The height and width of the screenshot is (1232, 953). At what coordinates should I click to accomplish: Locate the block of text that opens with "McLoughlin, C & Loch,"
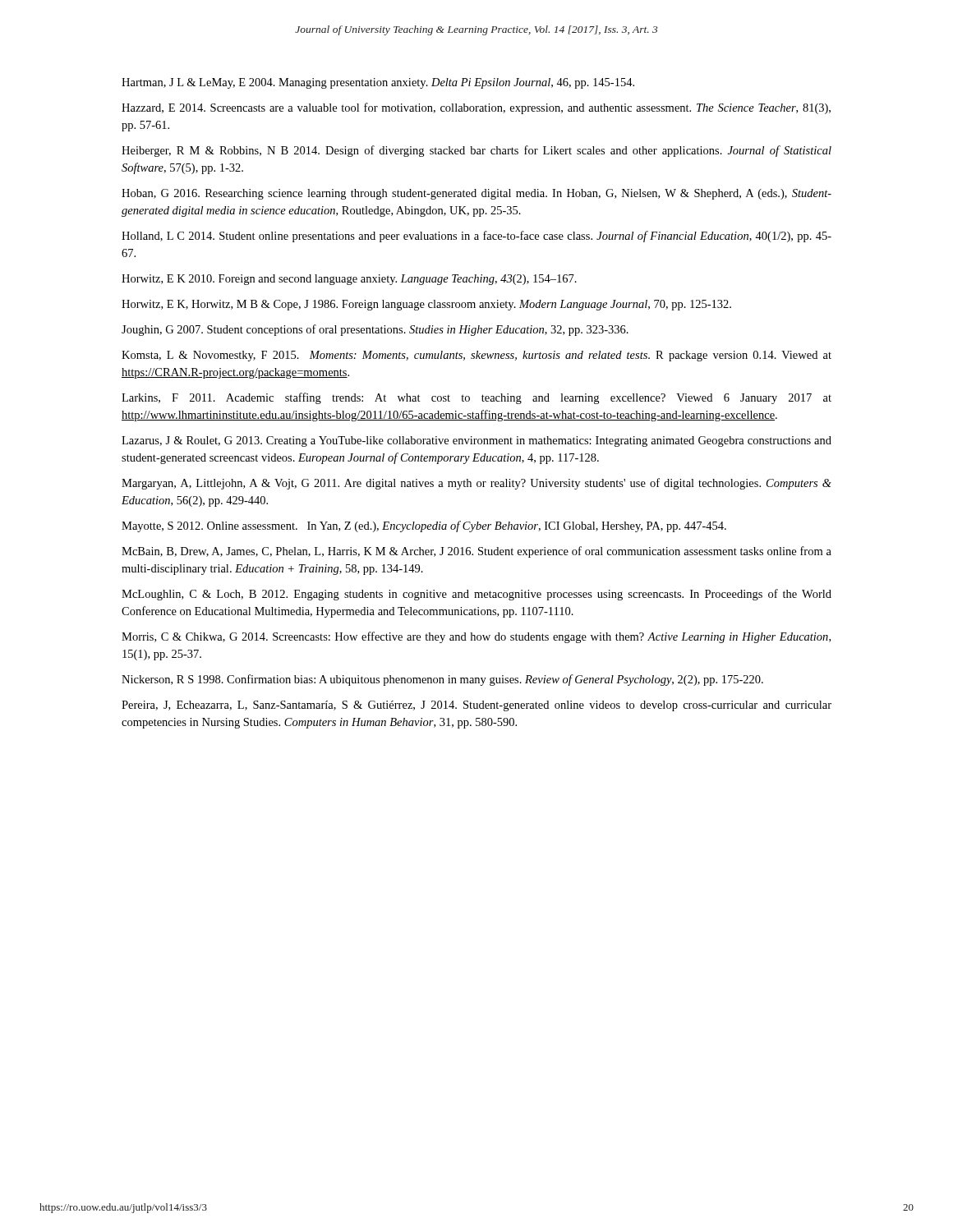point(476,603)
